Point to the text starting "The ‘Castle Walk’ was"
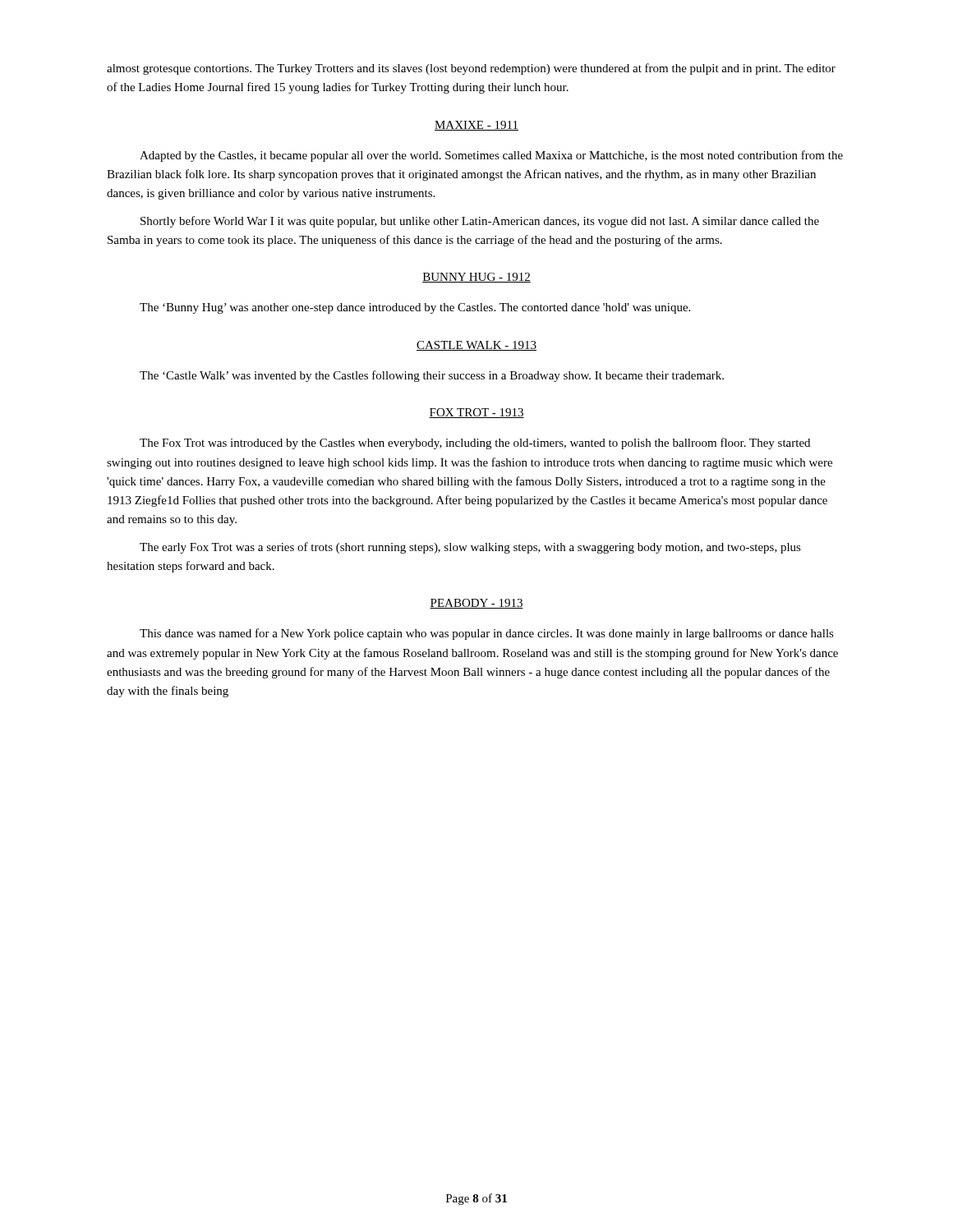 pyautogui.click(x=432, y=375)
